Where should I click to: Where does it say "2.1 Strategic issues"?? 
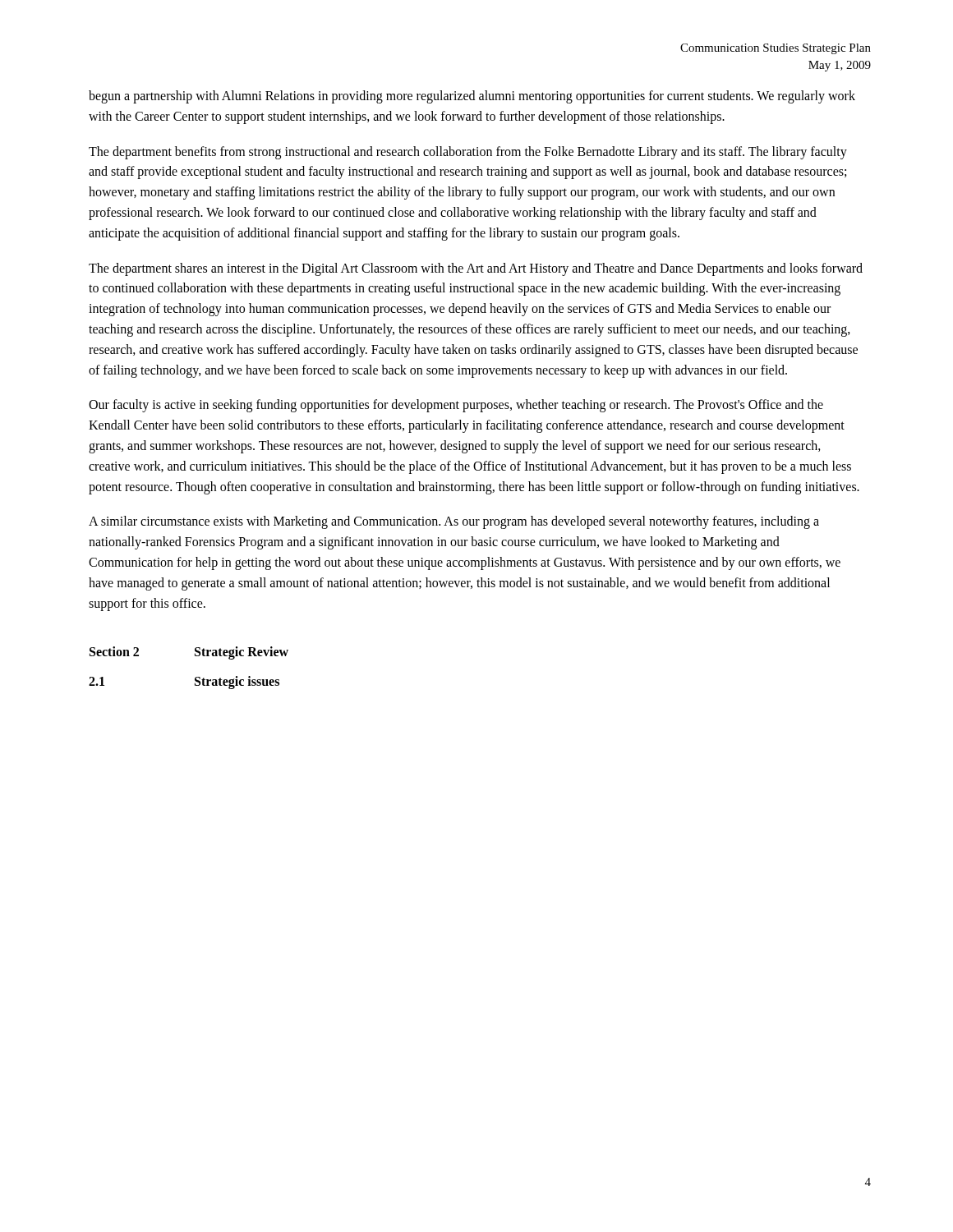click(184, 682)
